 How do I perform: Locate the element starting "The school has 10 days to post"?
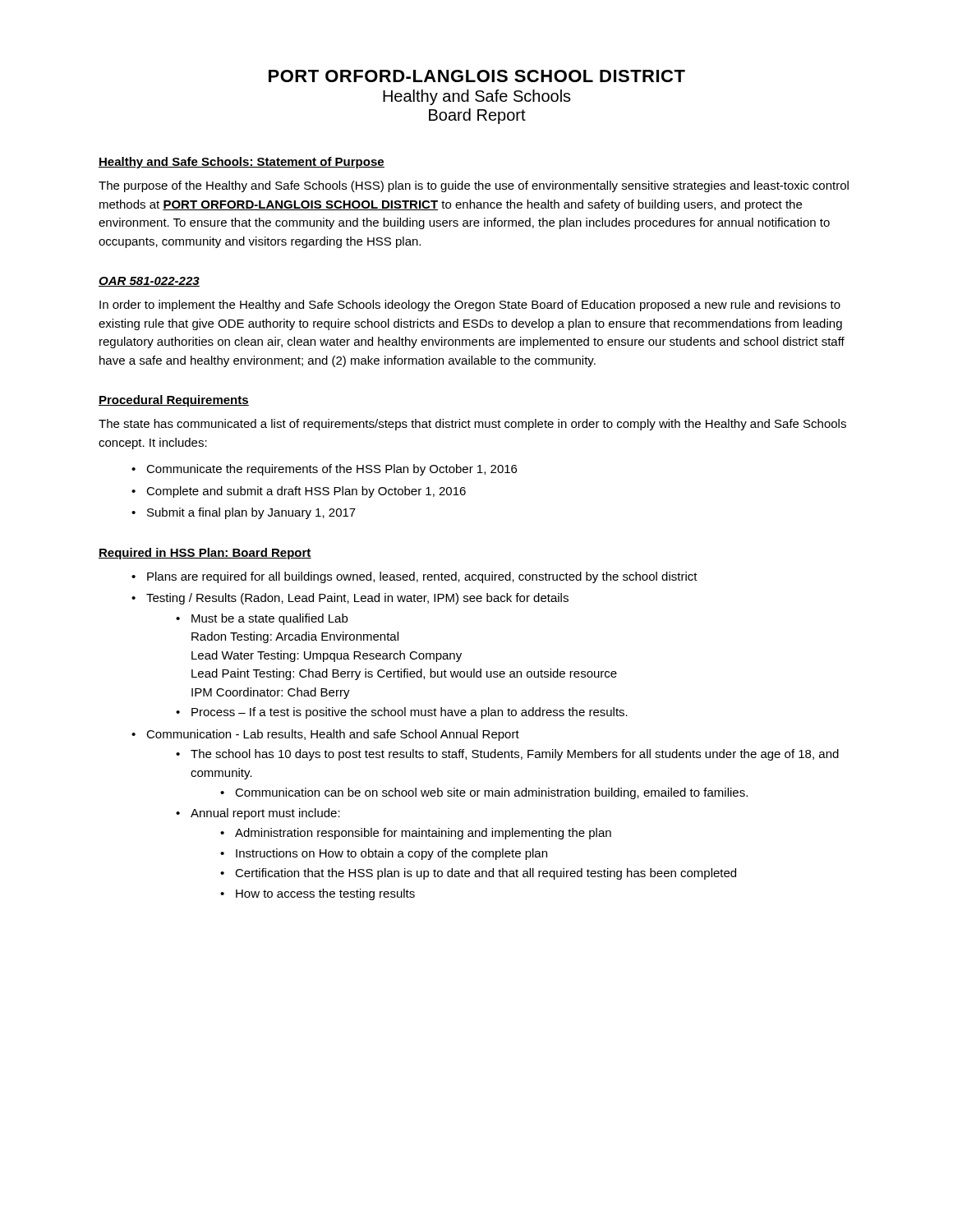(515, 755)
